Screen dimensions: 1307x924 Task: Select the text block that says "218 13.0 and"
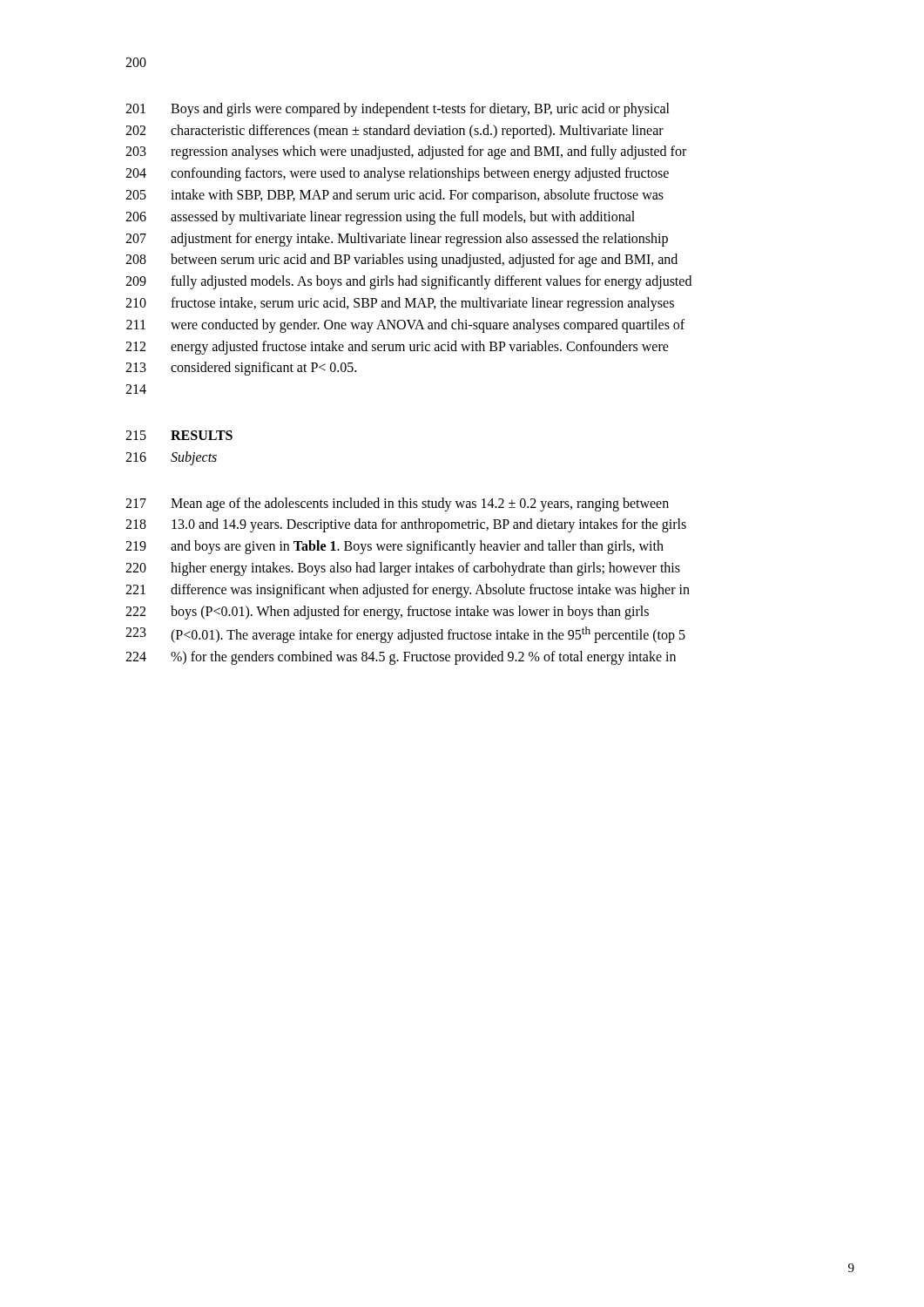[471, 525]
